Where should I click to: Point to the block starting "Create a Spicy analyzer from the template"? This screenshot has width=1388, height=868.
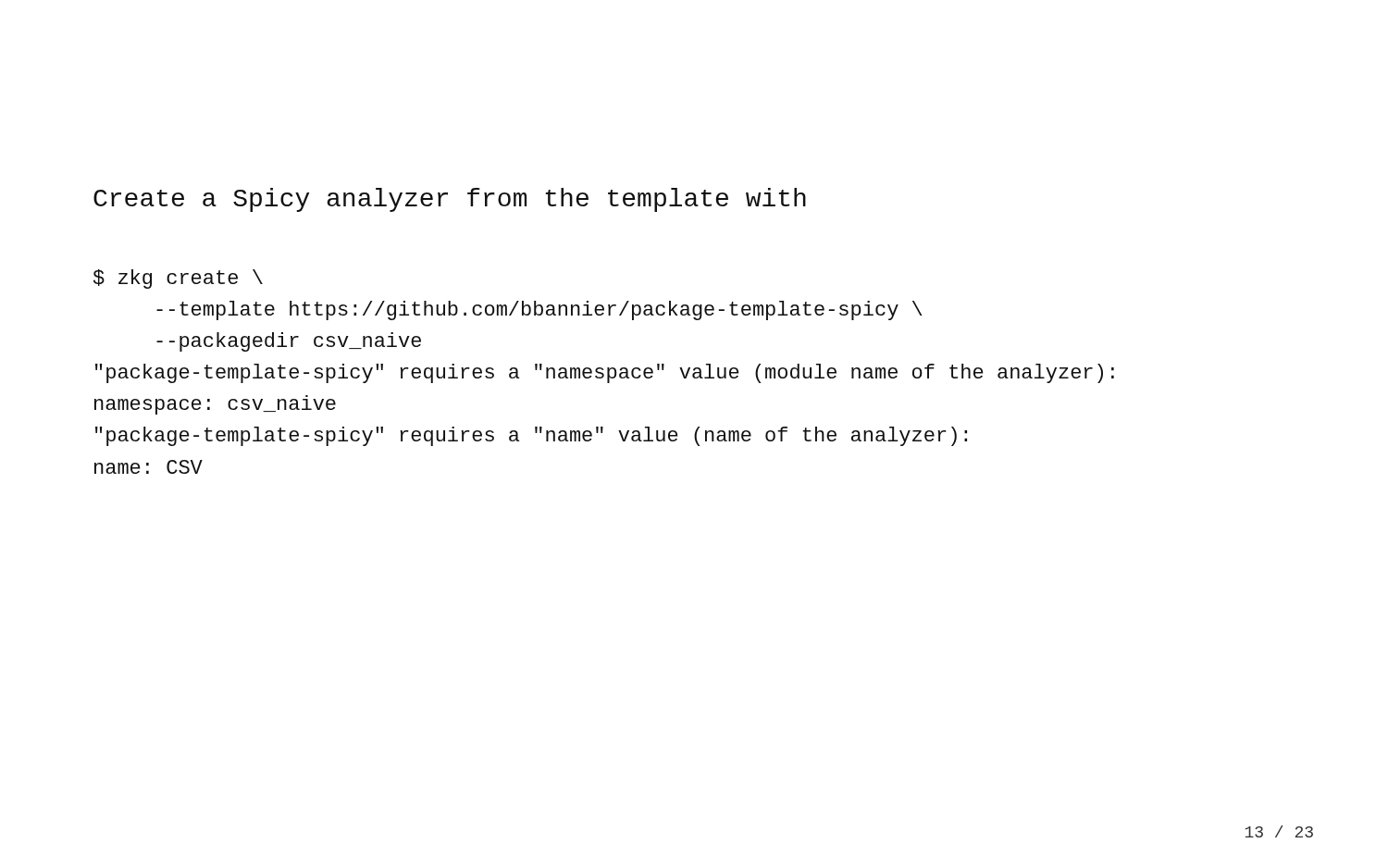pos(450,199)
